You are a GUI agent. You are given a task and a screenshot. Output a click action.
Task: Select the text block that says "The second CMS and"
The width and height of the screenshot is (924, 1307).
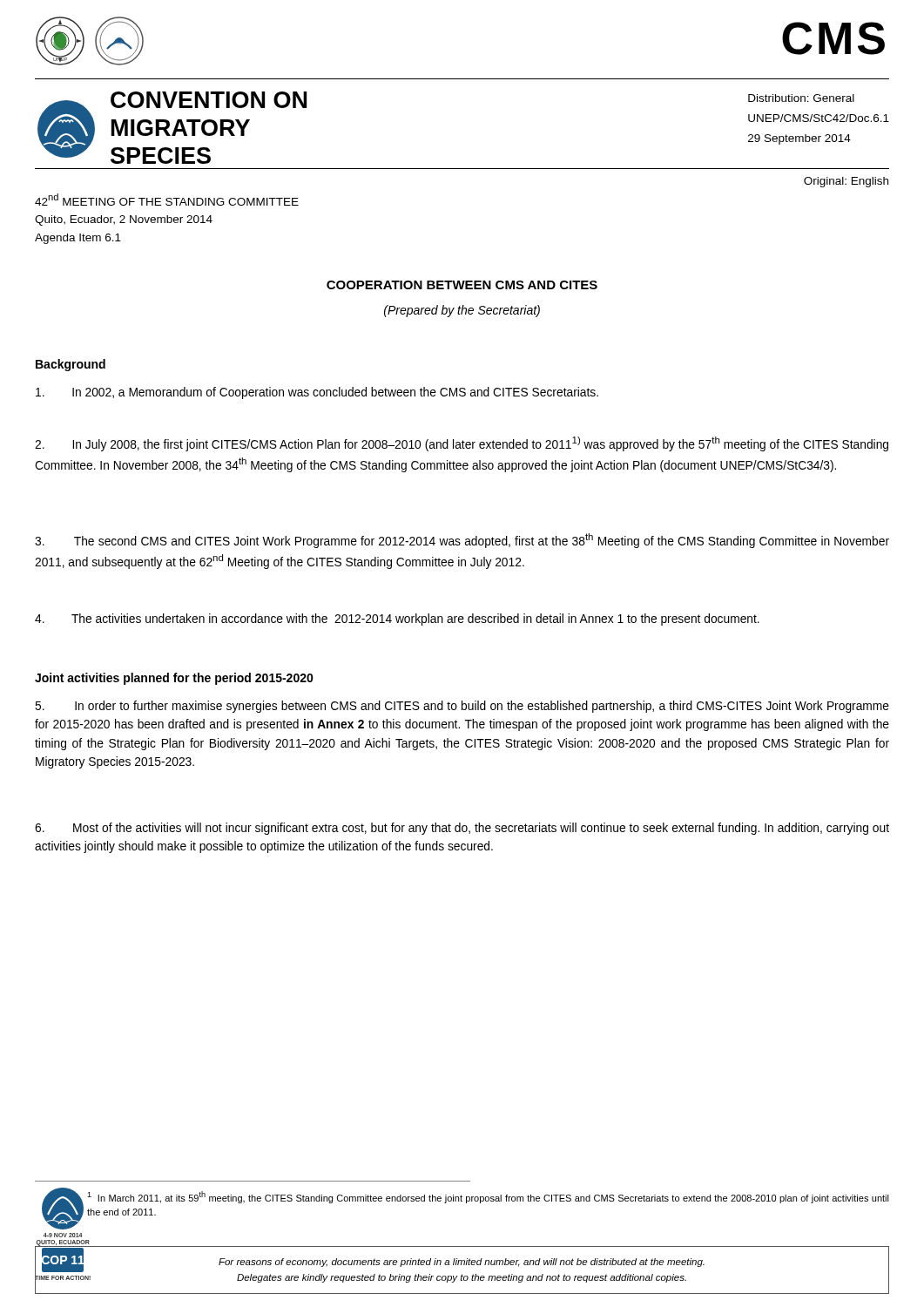[x=462, y=550]
